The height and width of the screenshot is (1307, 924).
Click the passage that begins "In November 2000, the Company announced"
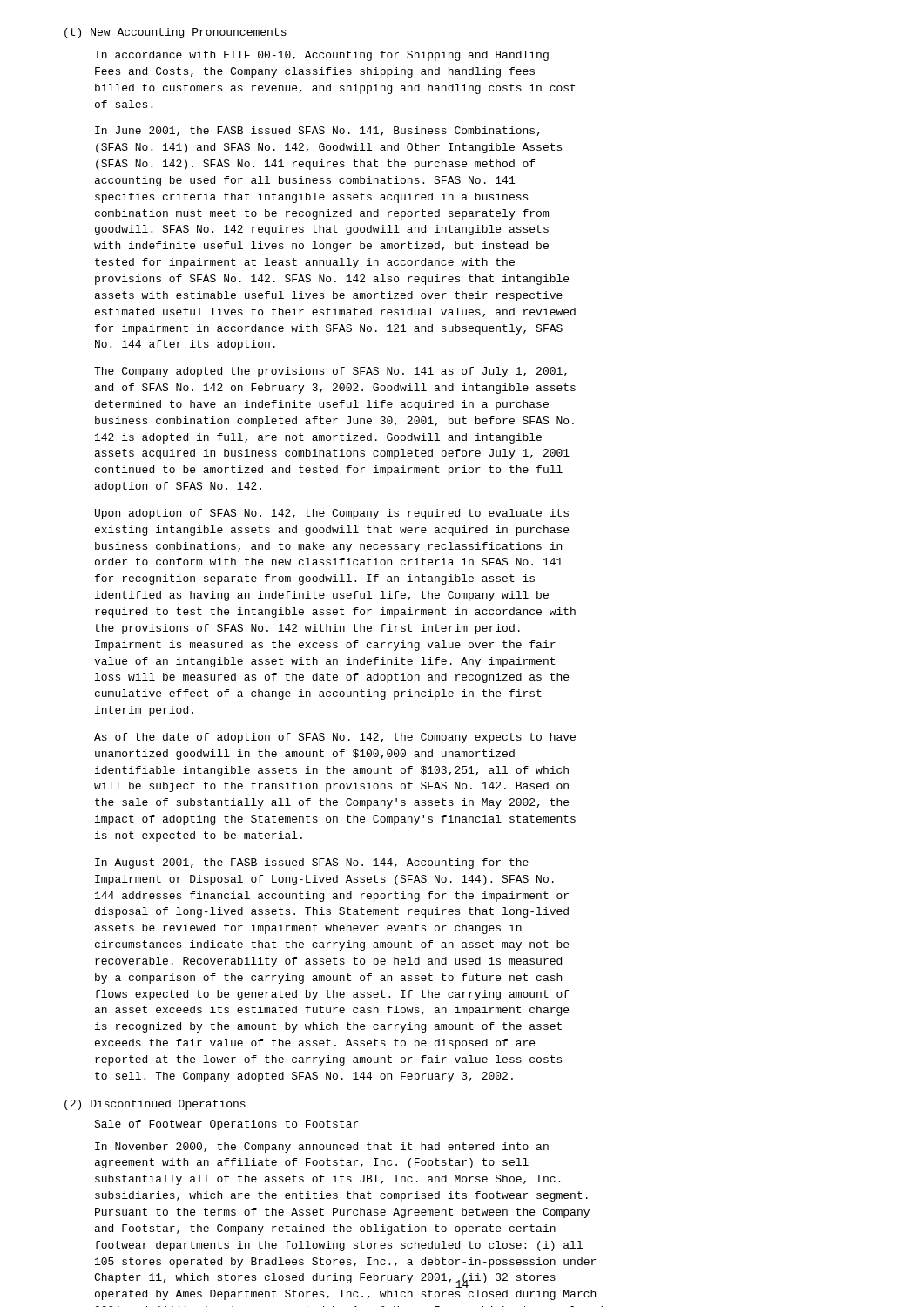click(x=349, y=1224)
